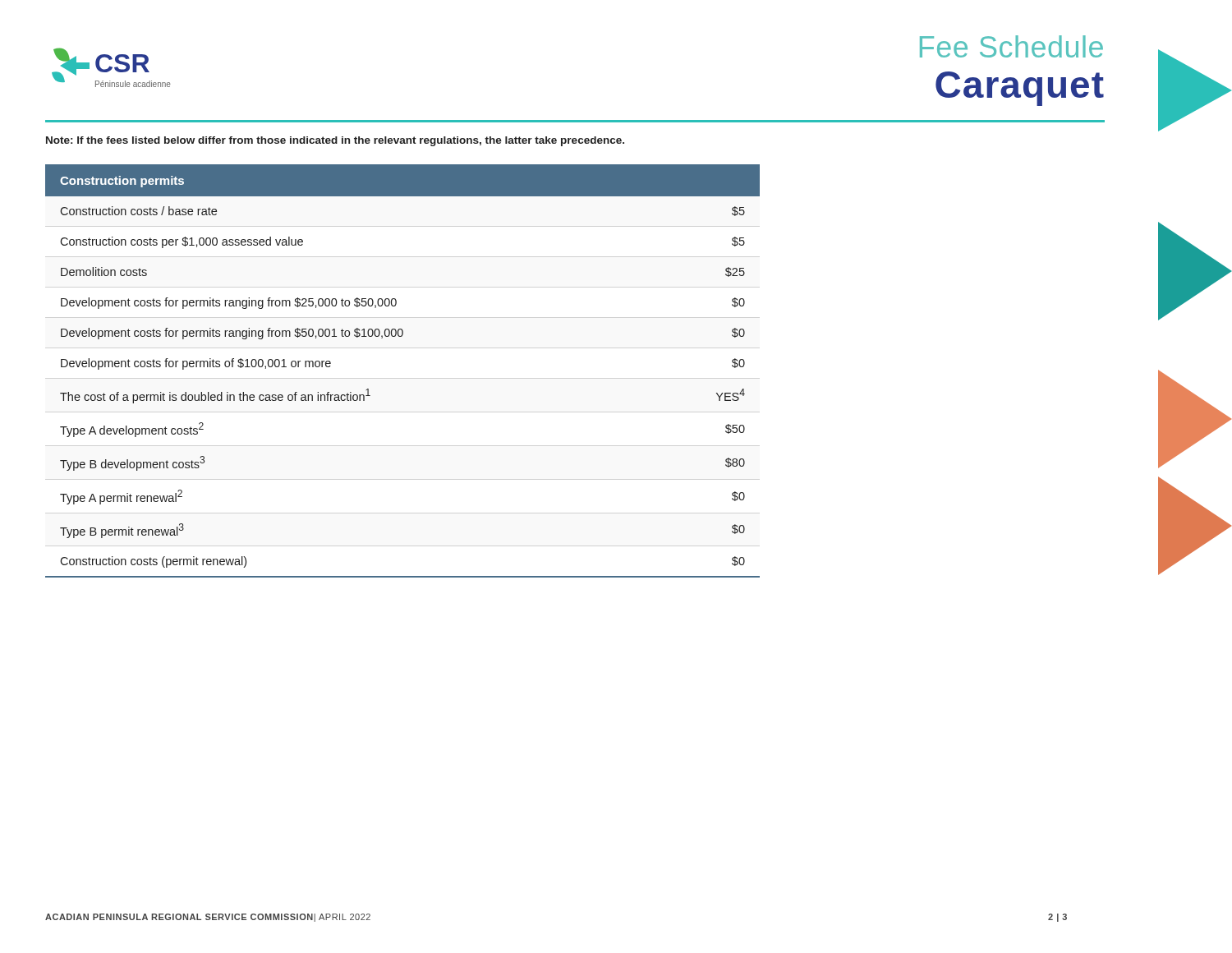
Task: Find the logo
Action: [111, 74]
